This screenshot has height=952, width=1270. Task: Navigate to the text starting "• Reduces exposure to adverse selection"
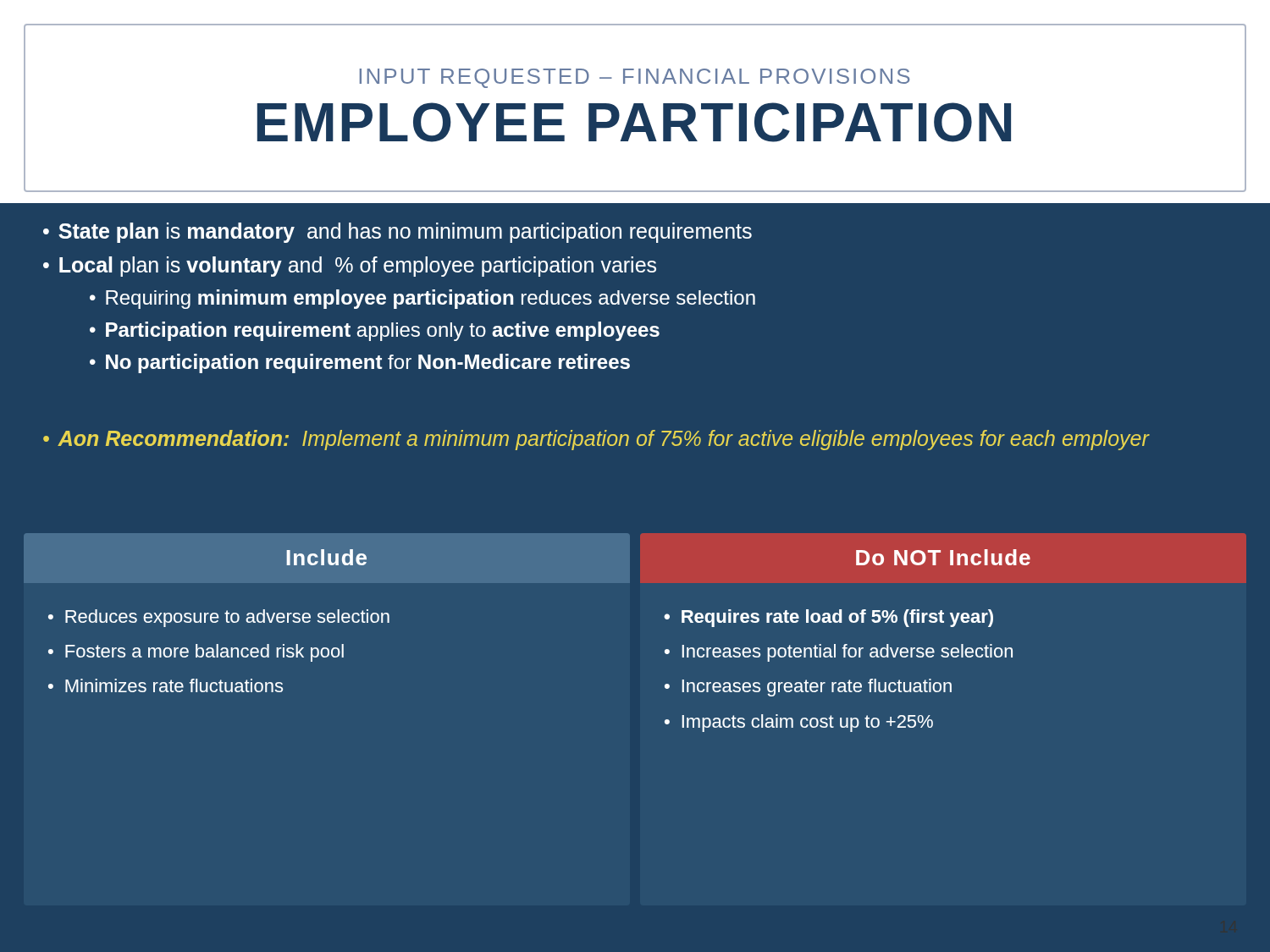219,617
